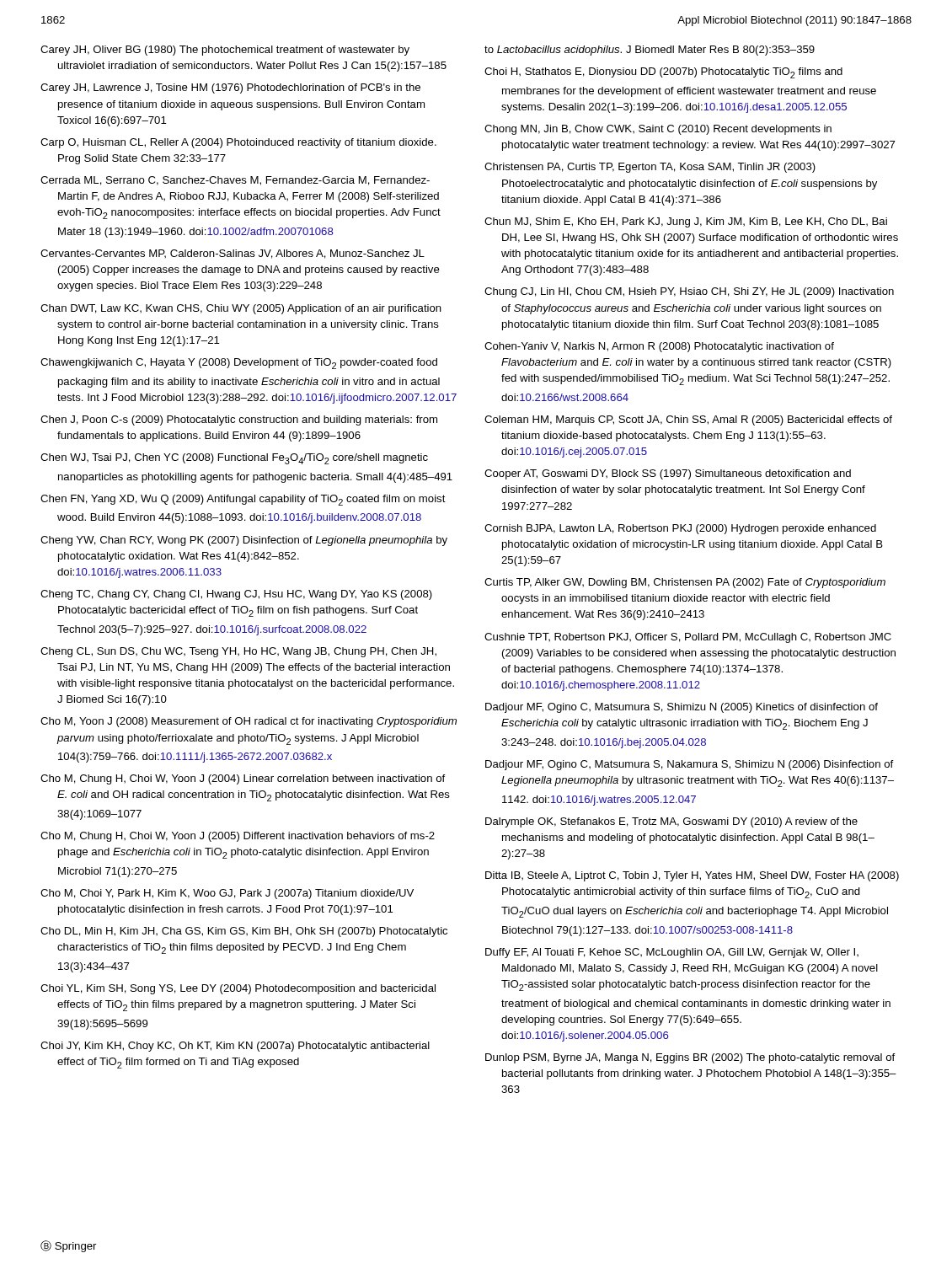The height and width of the screenshot is (1264, 952).
Task: Locate the list item that says "to Lactobacillus acidophilus. J Biomedl Mater Res"
Action: [x=650, y=49]
